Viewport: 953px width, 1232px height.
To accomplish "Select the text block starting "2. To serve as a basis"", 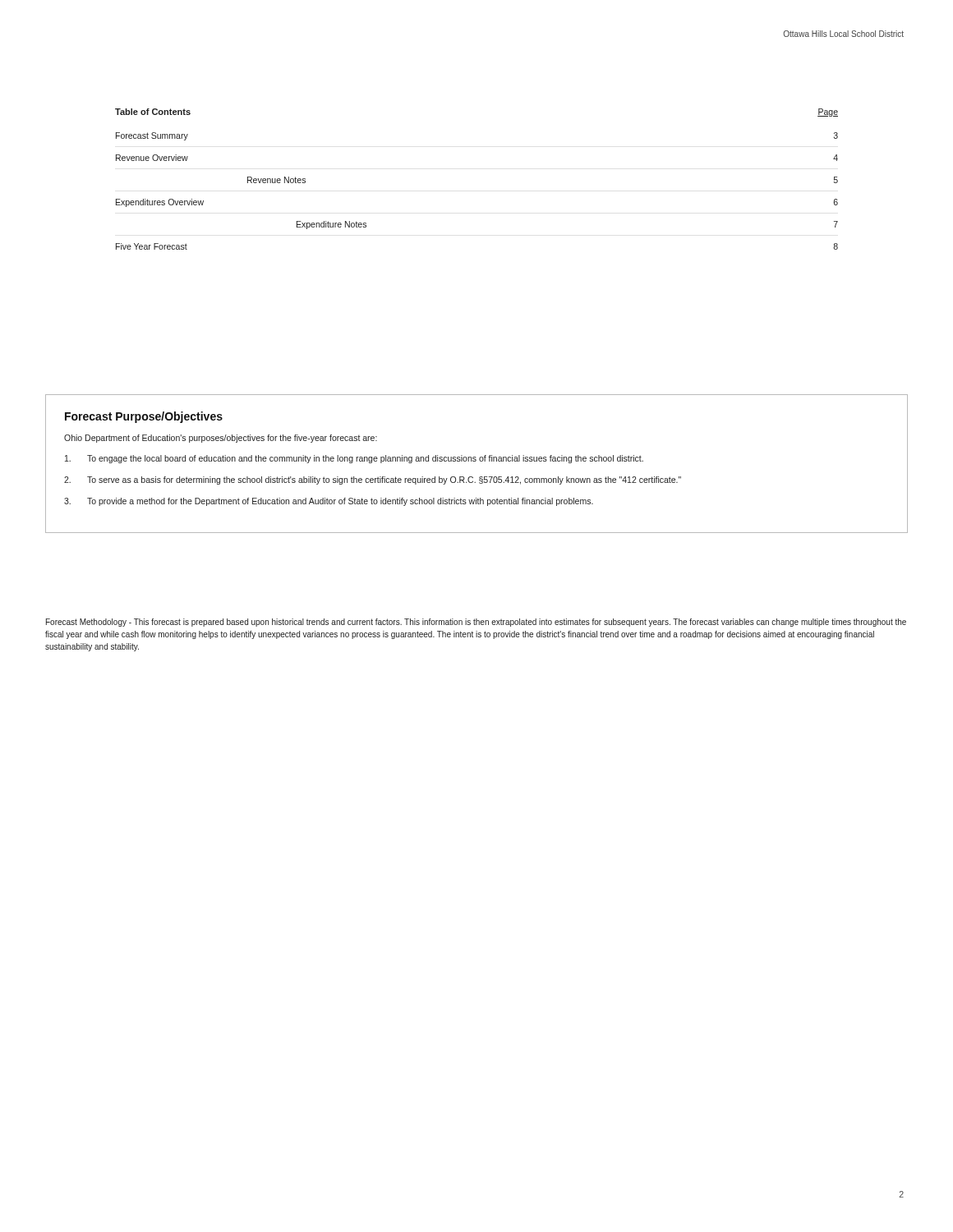I will pos(373,480).
